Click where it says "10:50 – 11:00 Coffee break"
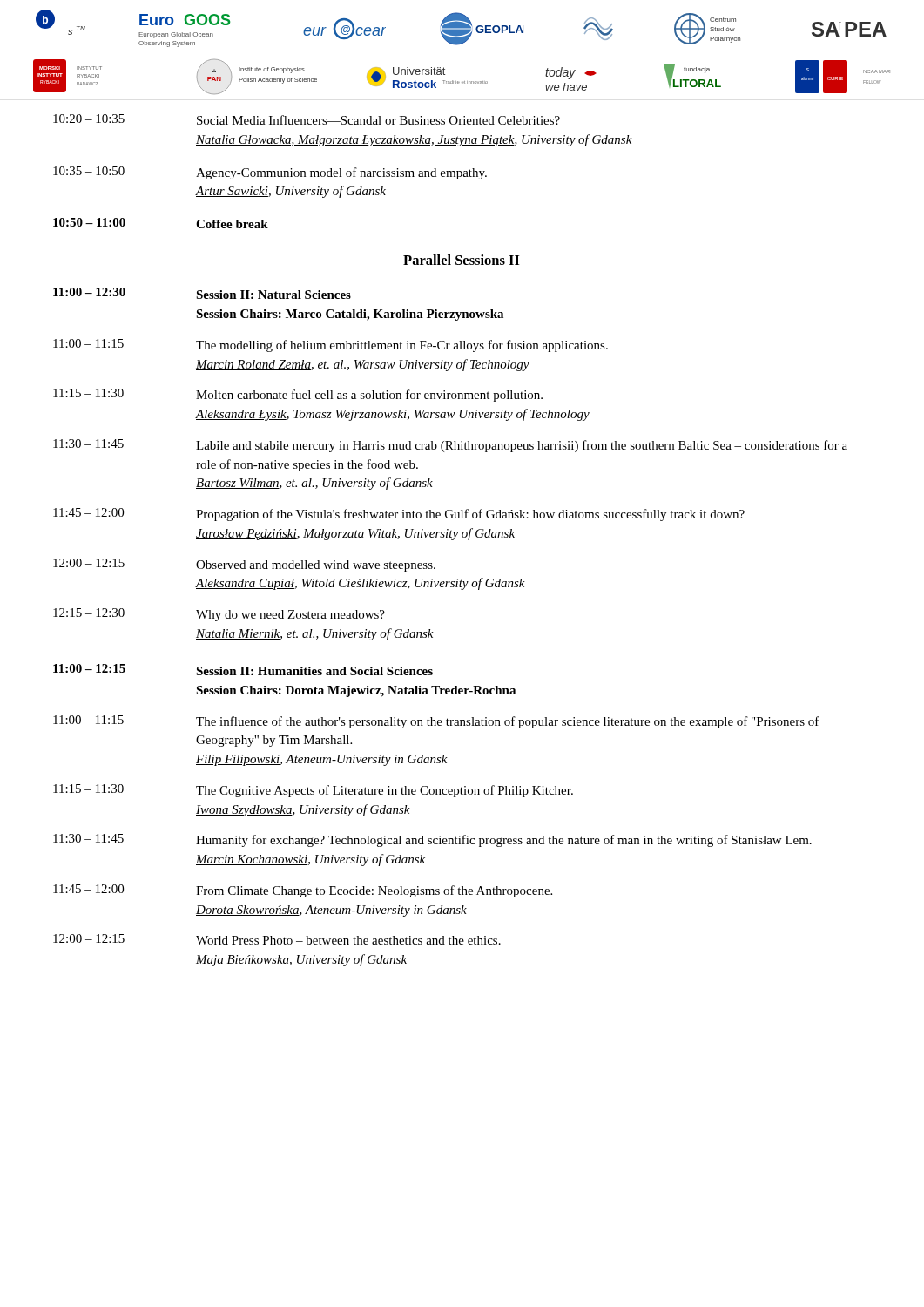The height and width of the screenshot is (1307, 924). point(79,223)
